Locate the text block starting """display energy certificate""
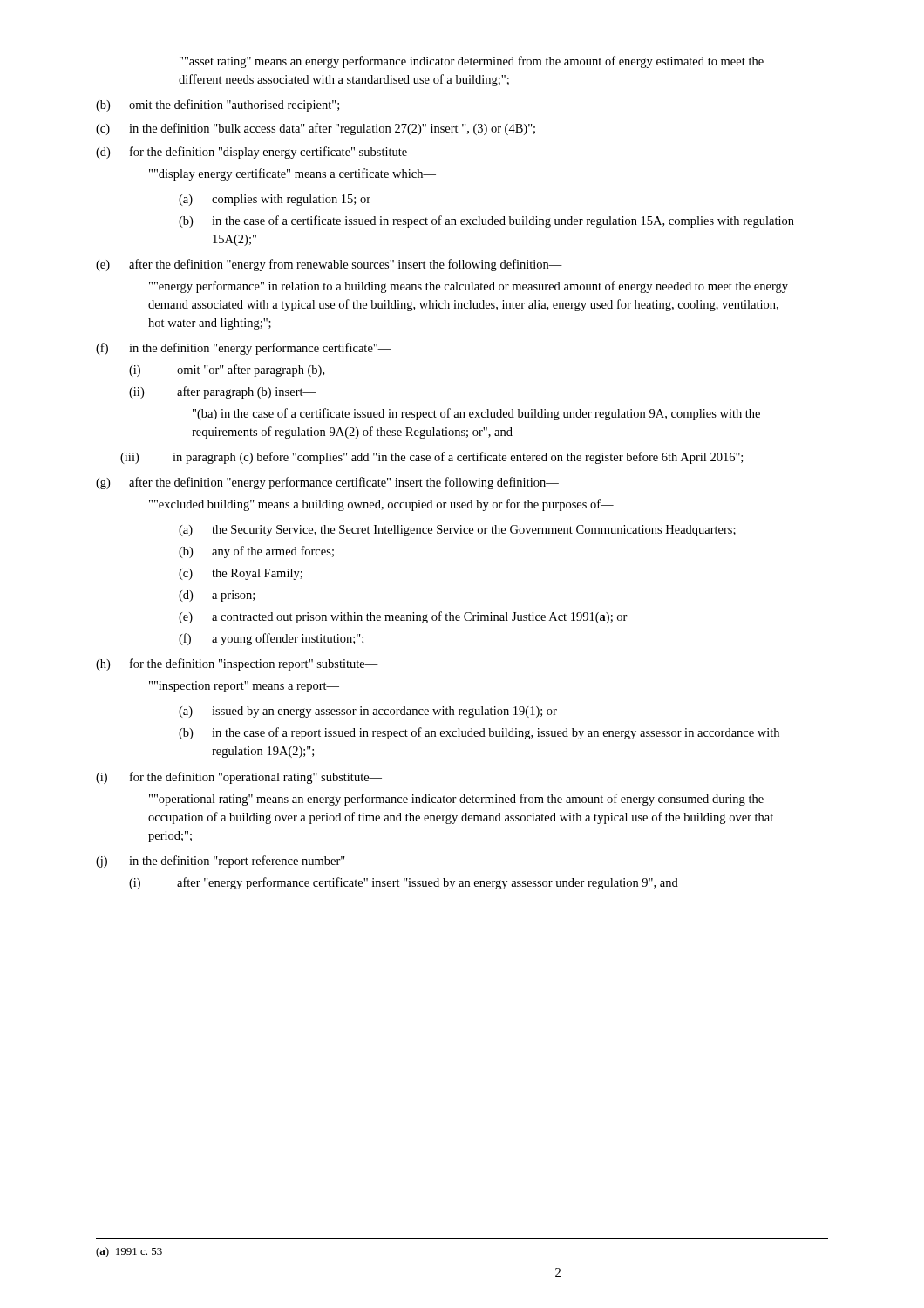The image size is (924, 1308). pyautogui.click(x=292, y=174)
